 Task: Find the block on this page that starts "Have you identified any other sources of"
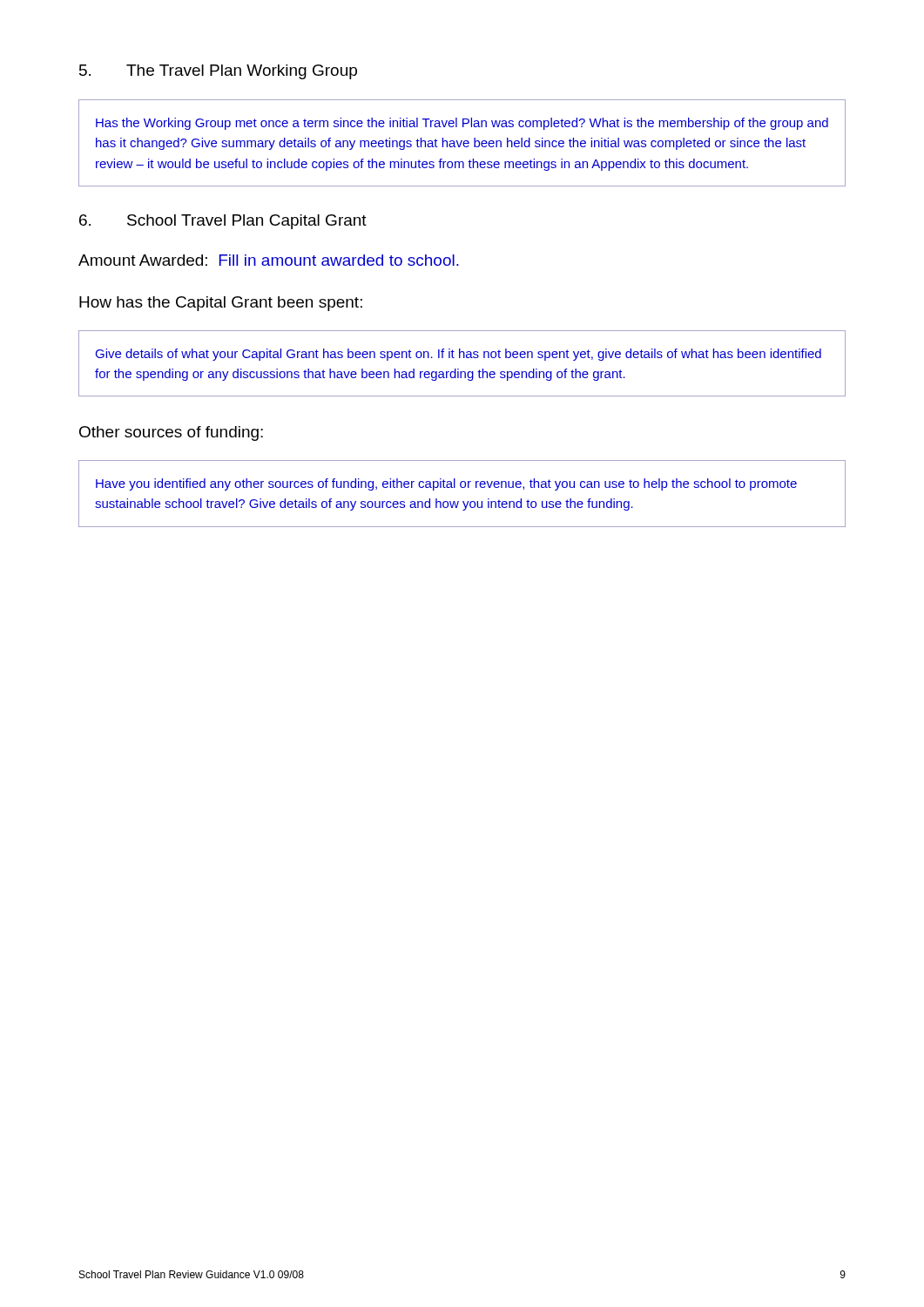(x=446, y=493)
